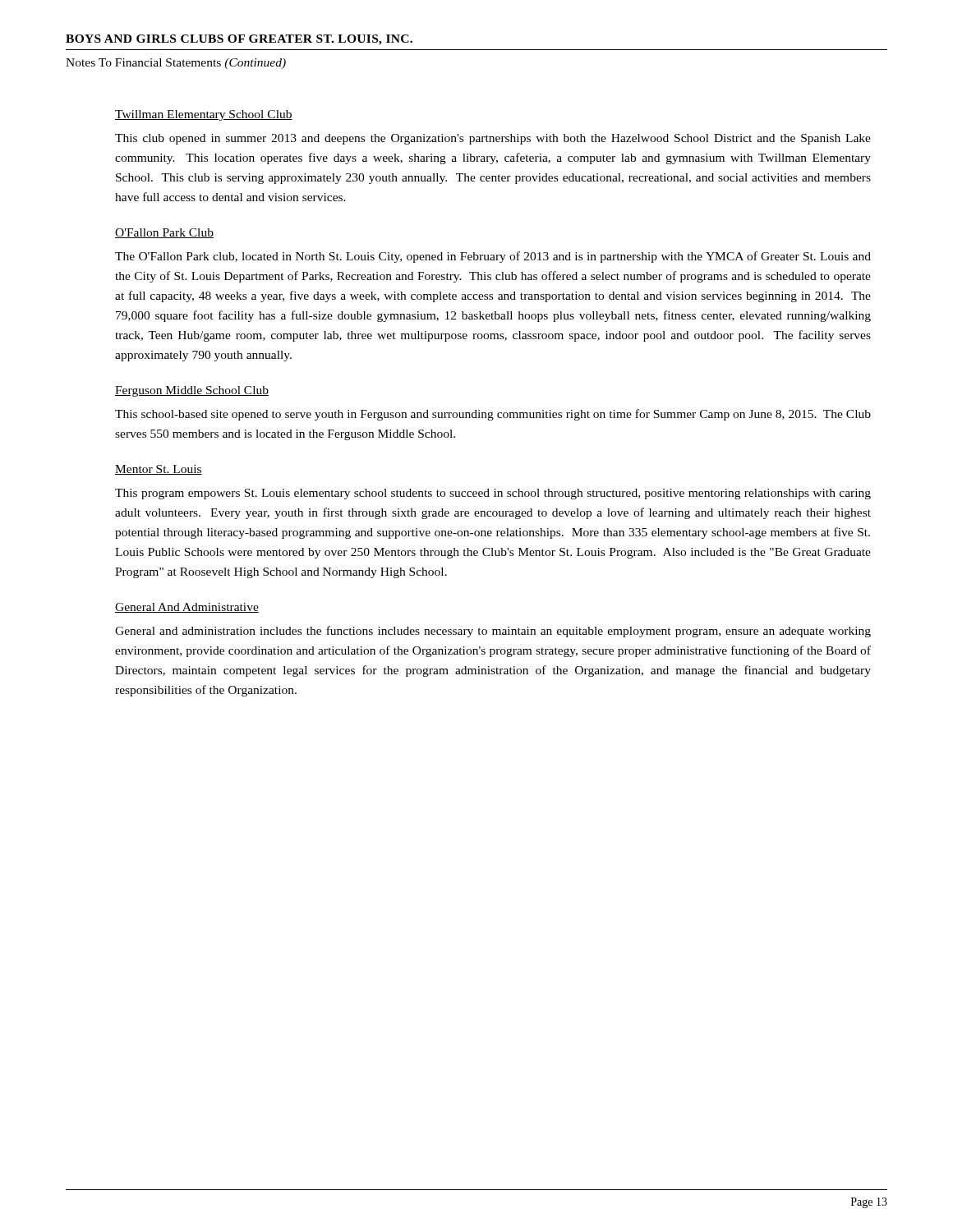The height and width of the screenshot is (1232, 953).
Task: Select the section header that reads "Mentor St. Louis"
Action: [158, 469]
